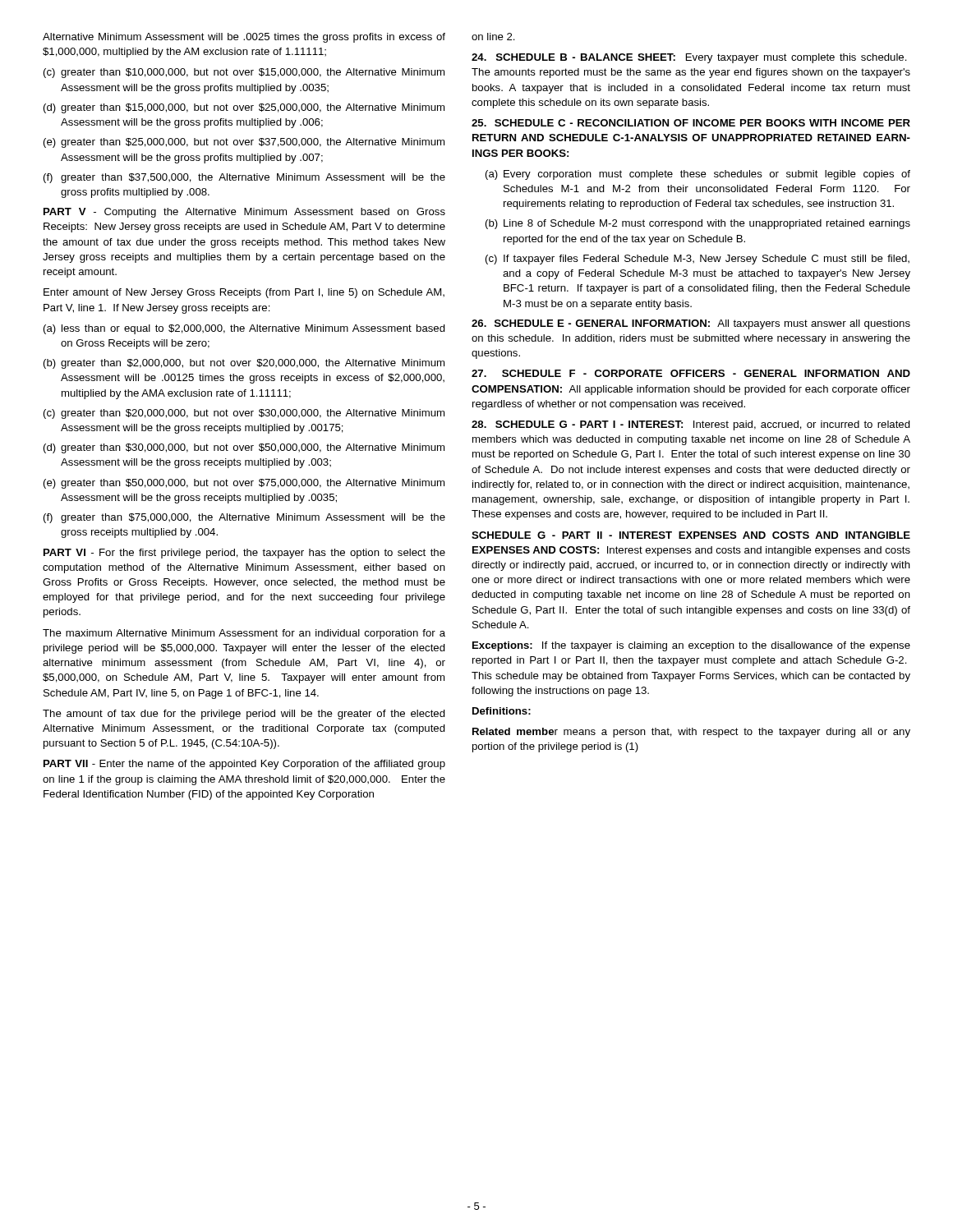Locate the text block that says "SCHEDULE G - PART II -"
Viewport: 953px width, 1232px height.
pos(691,580)
